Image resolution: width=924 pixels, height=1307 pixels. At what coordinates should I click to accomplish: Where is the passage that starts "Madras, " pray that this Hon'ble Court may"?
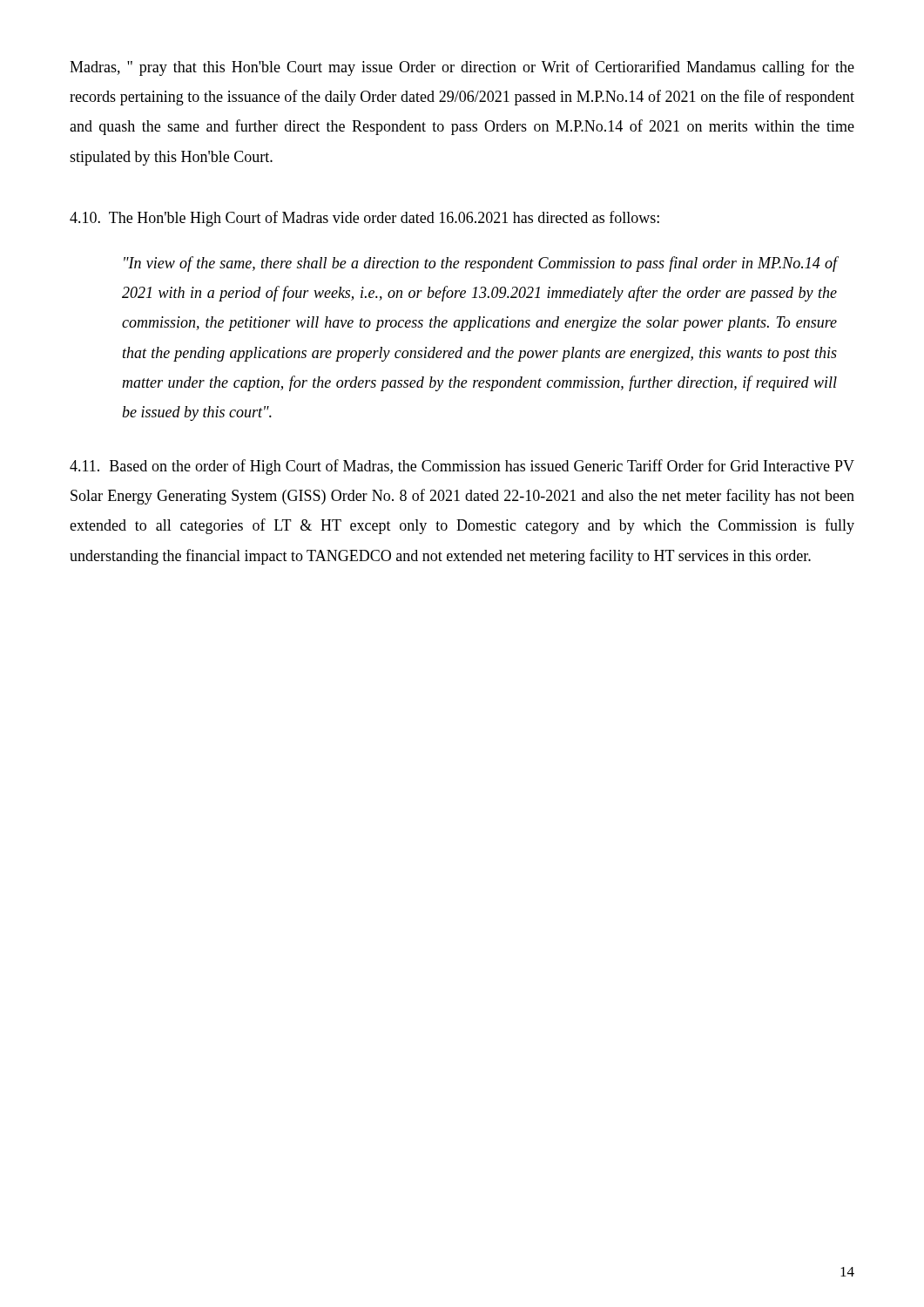(x=462, y=112)
